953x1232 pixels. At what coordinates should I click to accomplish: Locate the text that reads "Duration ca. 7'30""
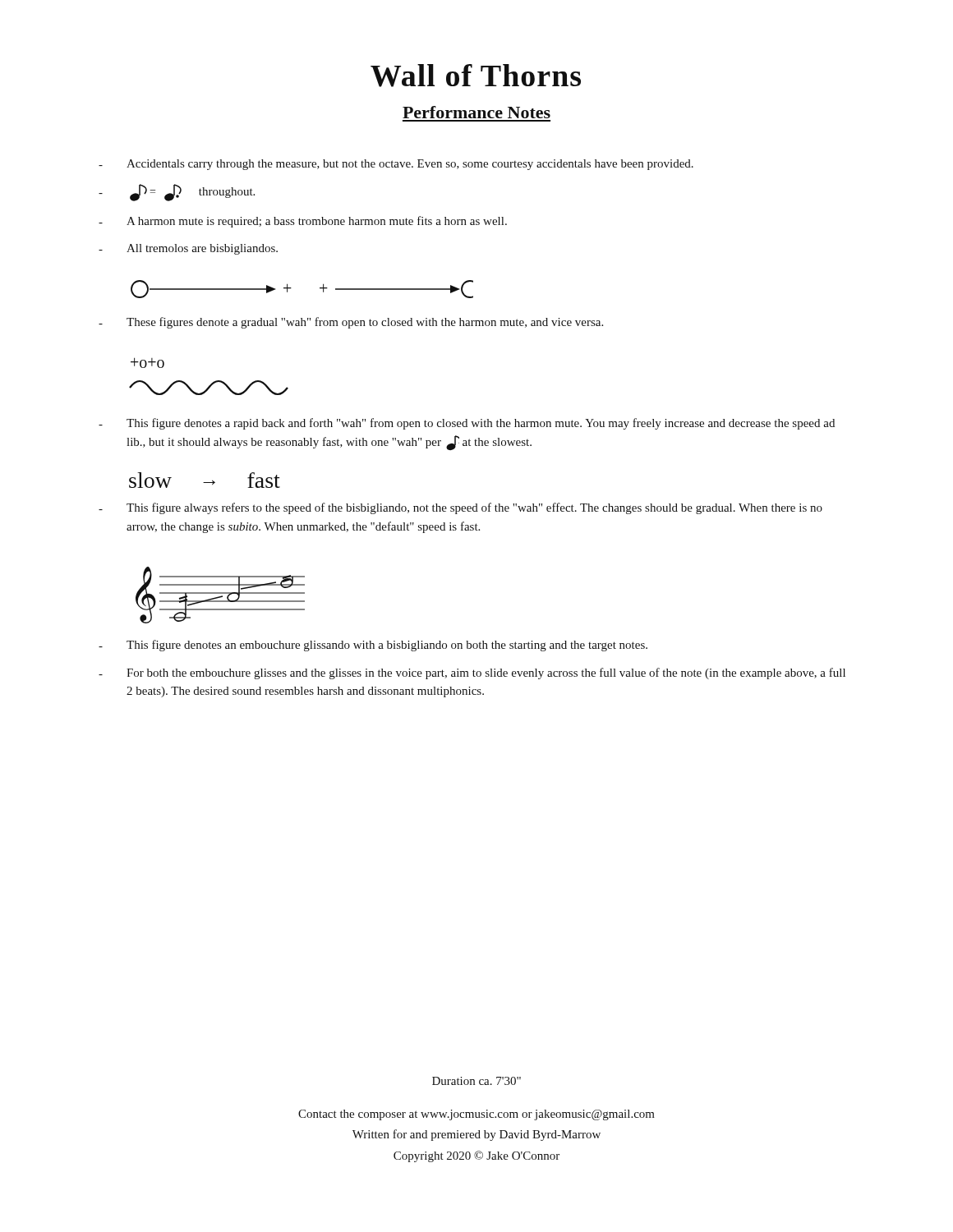pyautogui.click(x=476, y=1081)
